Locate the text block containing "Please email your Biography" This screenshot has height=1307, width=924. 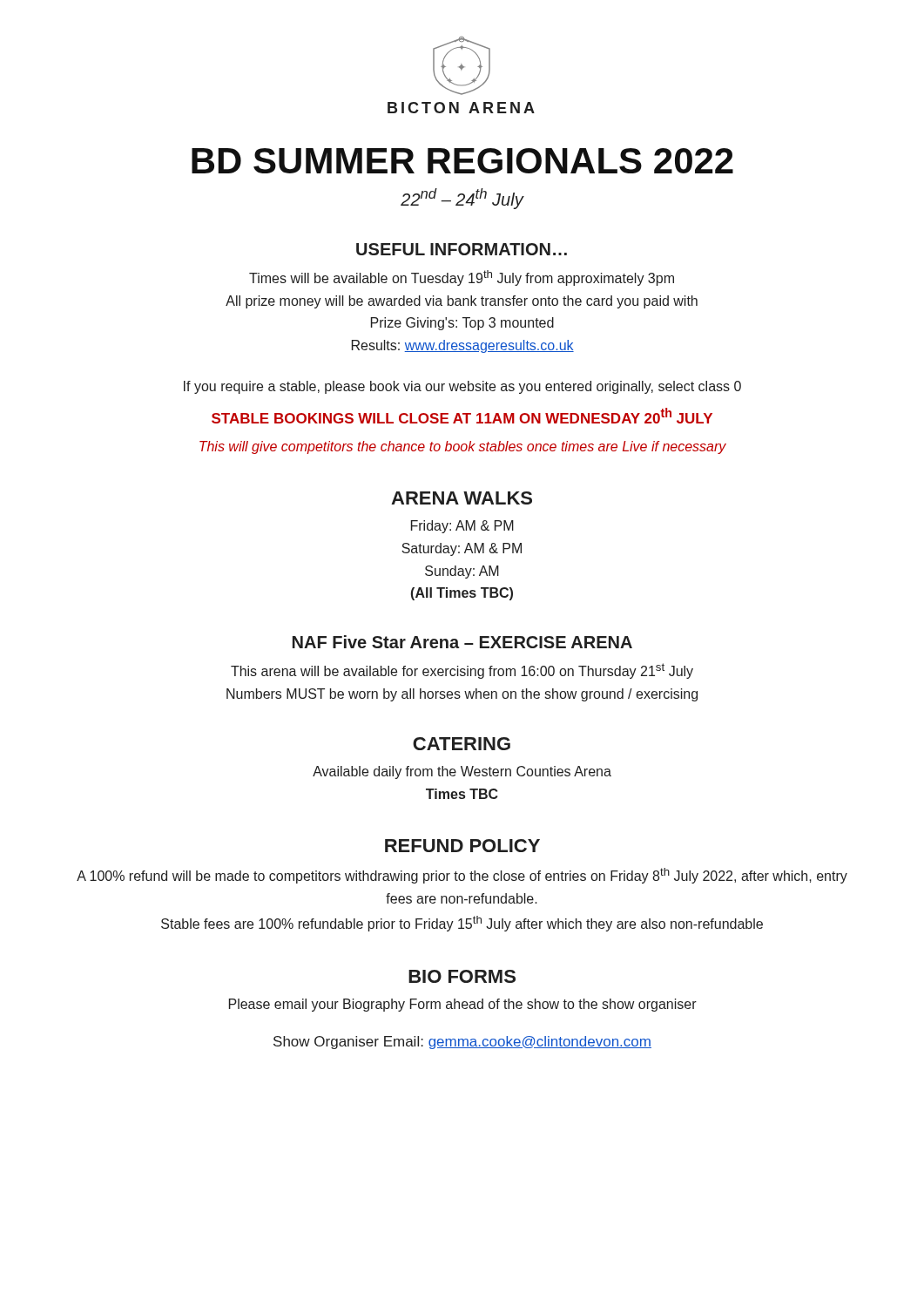[462, 1004]
